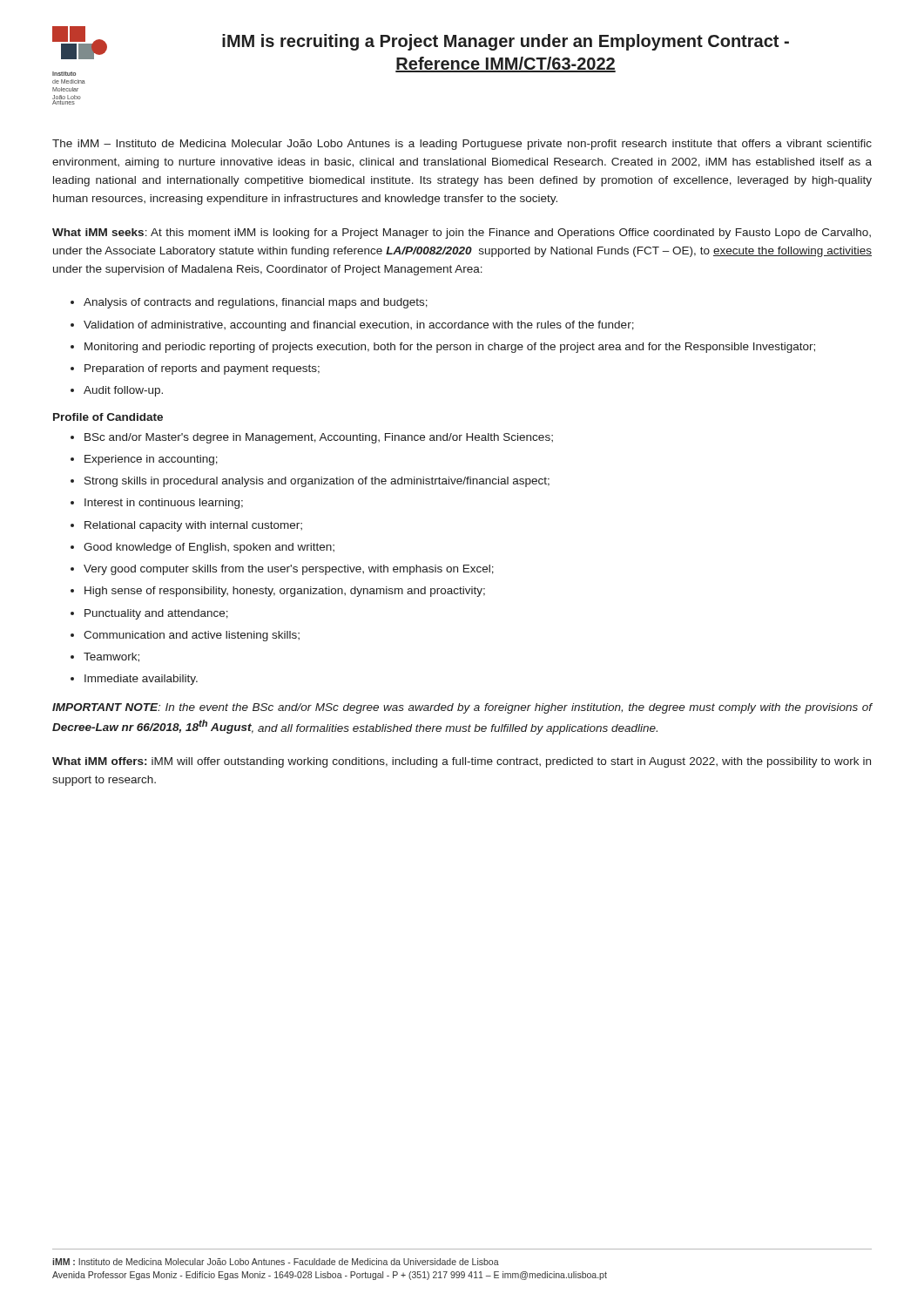The width and height of the screenshot is (924, 1307).
Task: Point to the region starting "Profile of Candidate"
Action: (x=108, y=417)
